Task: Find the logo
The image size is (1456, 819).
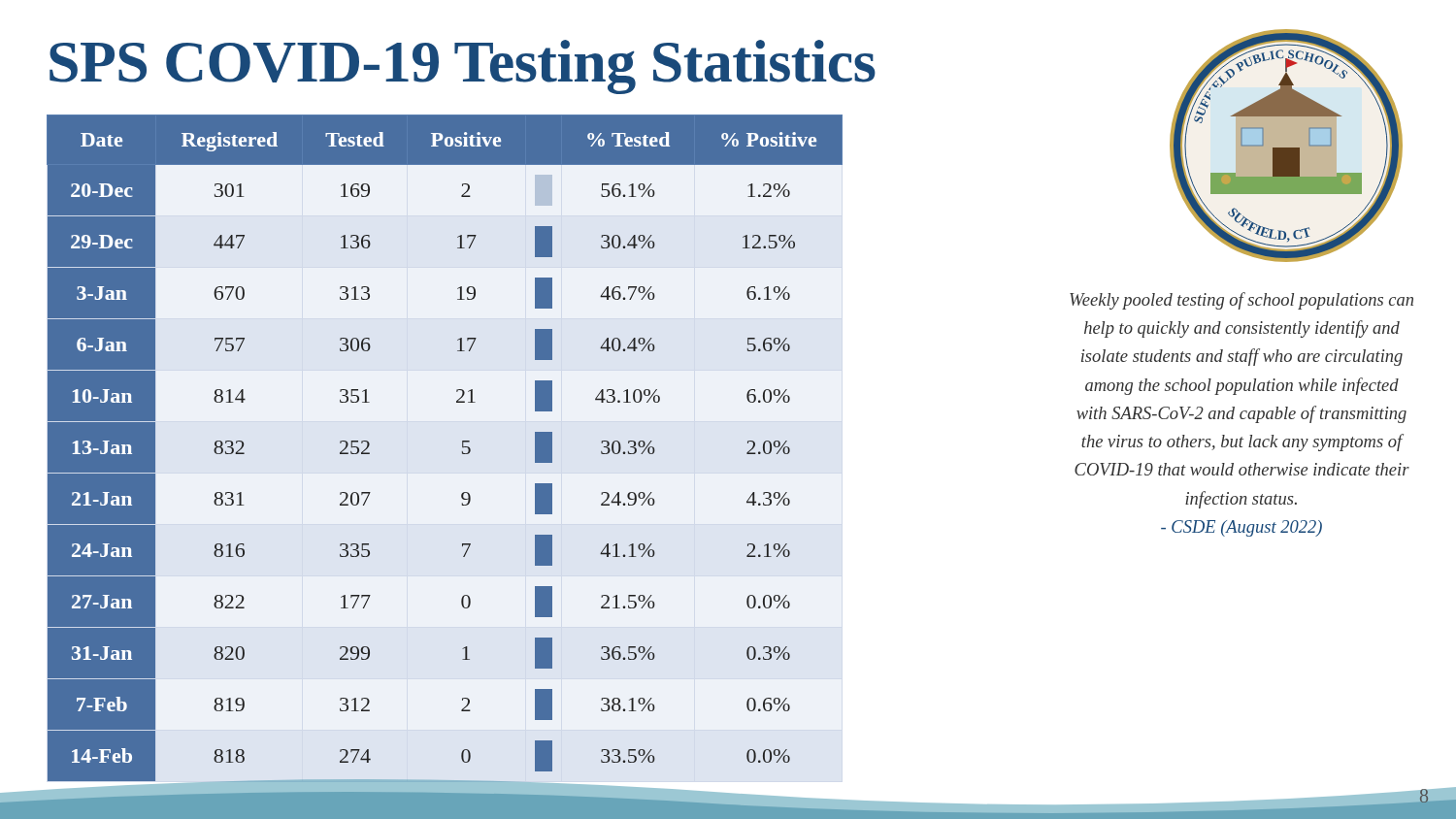Action: [1286, 146]
